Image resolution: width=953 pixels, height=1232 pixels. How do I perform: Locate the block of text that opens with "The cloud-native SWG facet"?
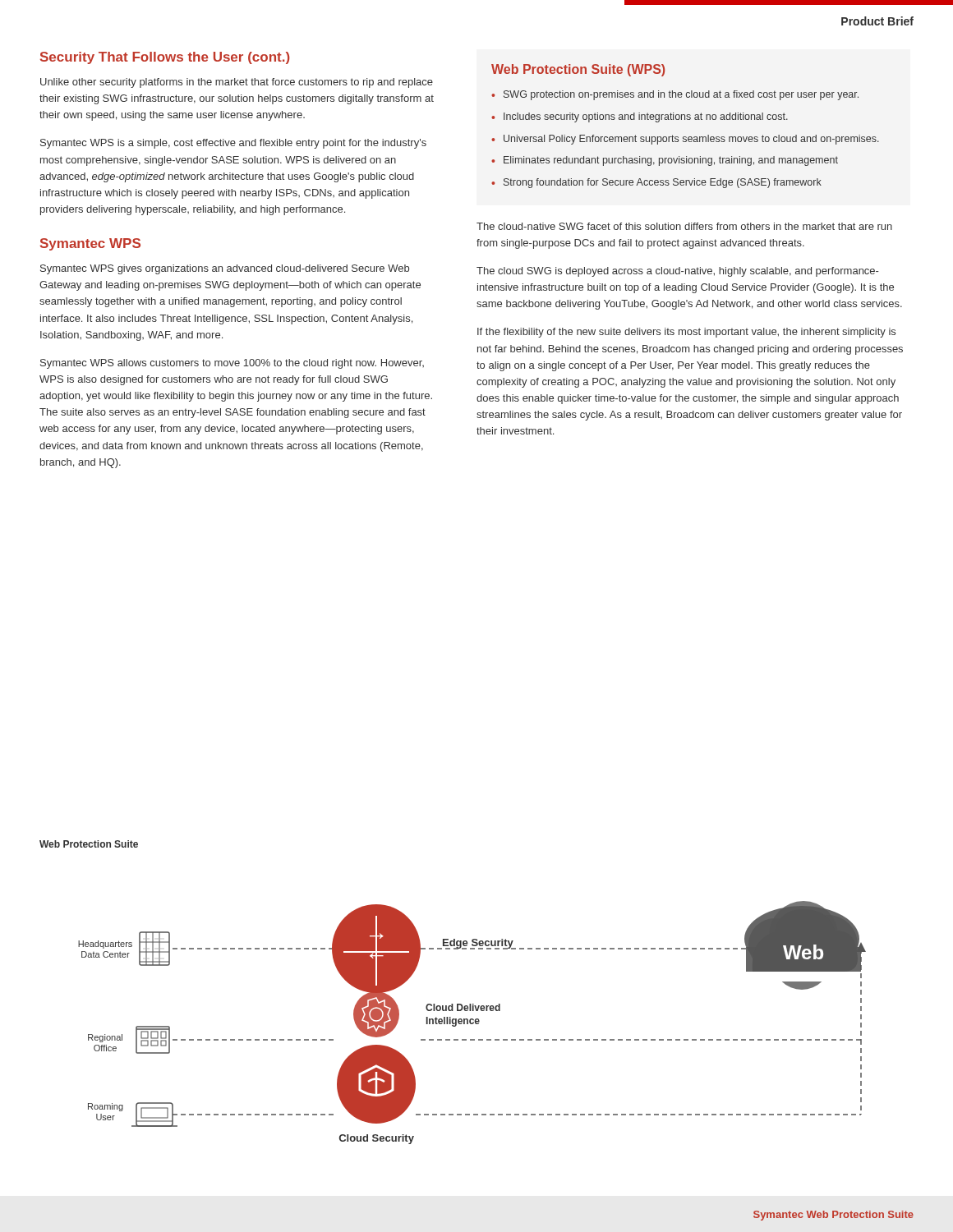point(693,235)
